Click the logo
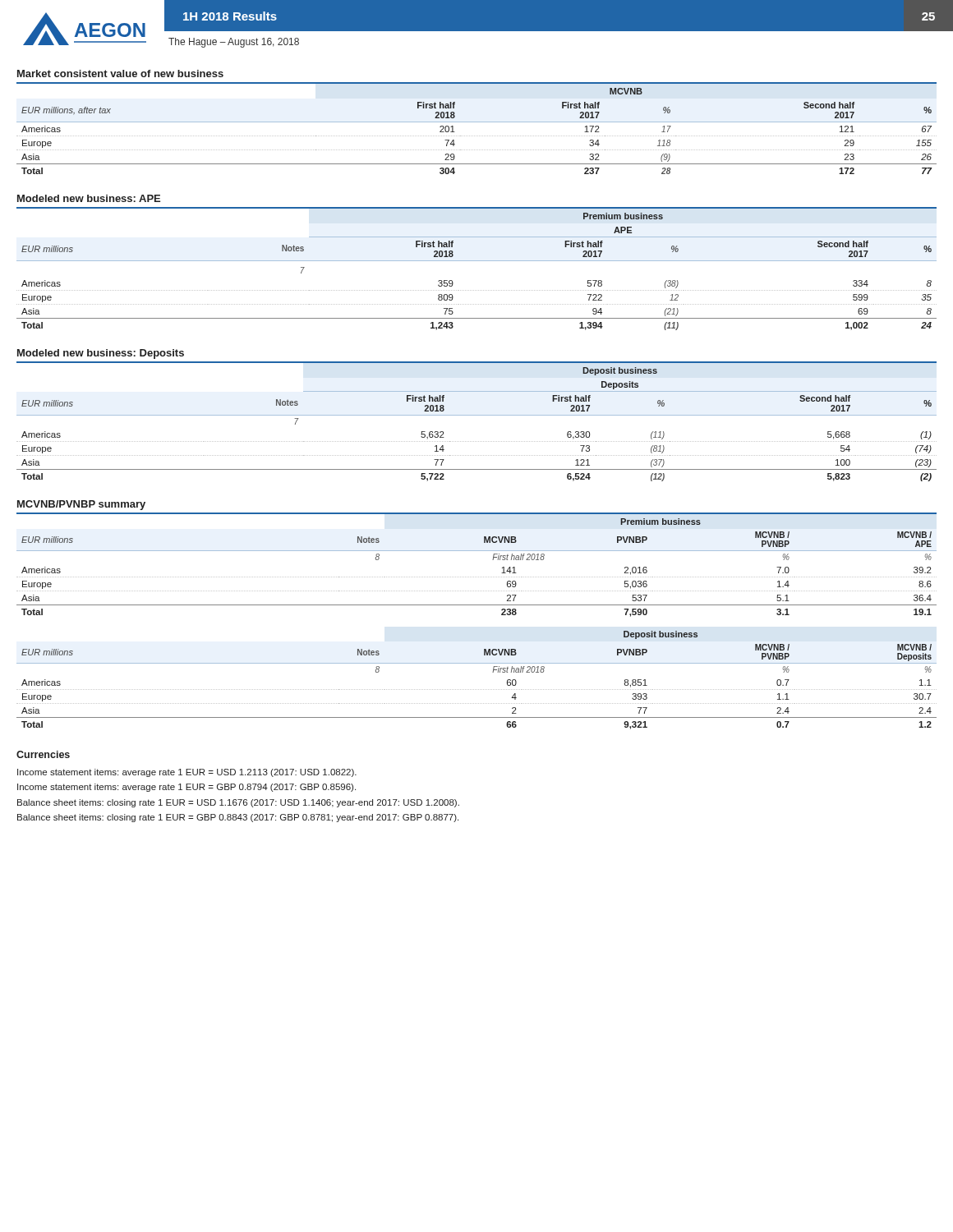The height and width of the screenshot is (1232, 953). [x=87, y=30]
